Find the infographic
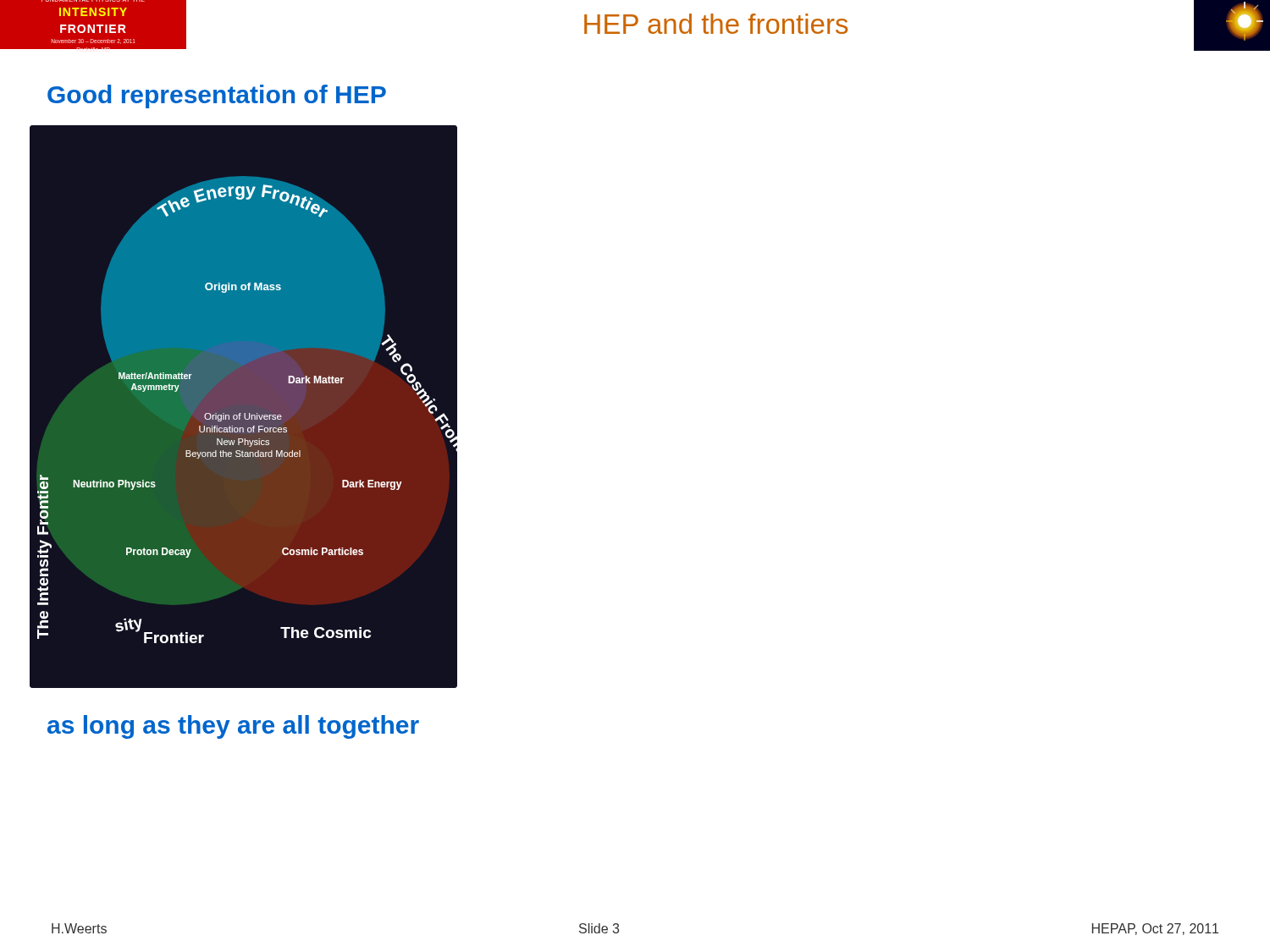 pyautogui.click(x=243, y=407)
